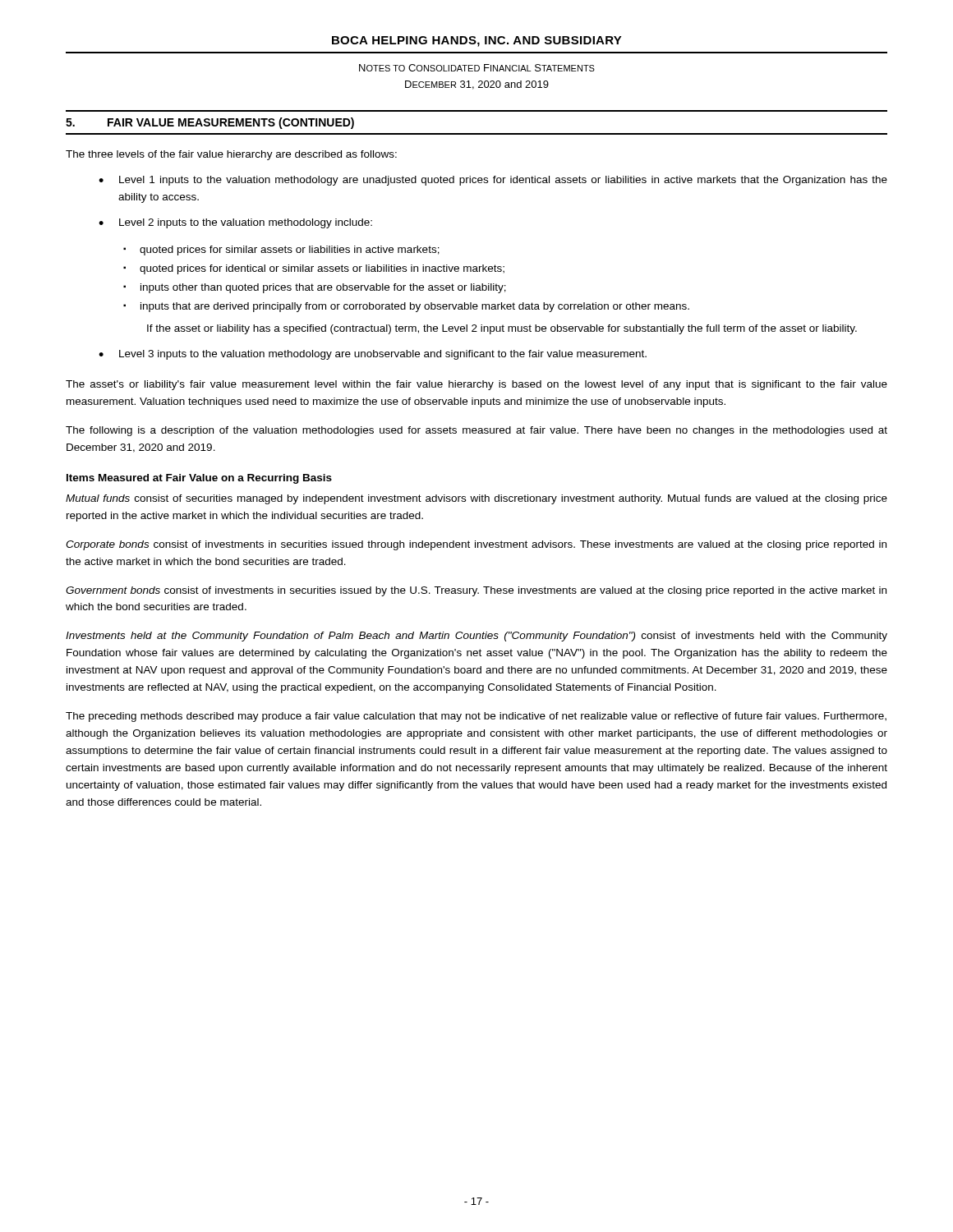Point to the block beginning "▪ quoted prices for similar assets or"
Viewport: 953px width, 1232px height.
pyautogui.click(x=282, y=250)
